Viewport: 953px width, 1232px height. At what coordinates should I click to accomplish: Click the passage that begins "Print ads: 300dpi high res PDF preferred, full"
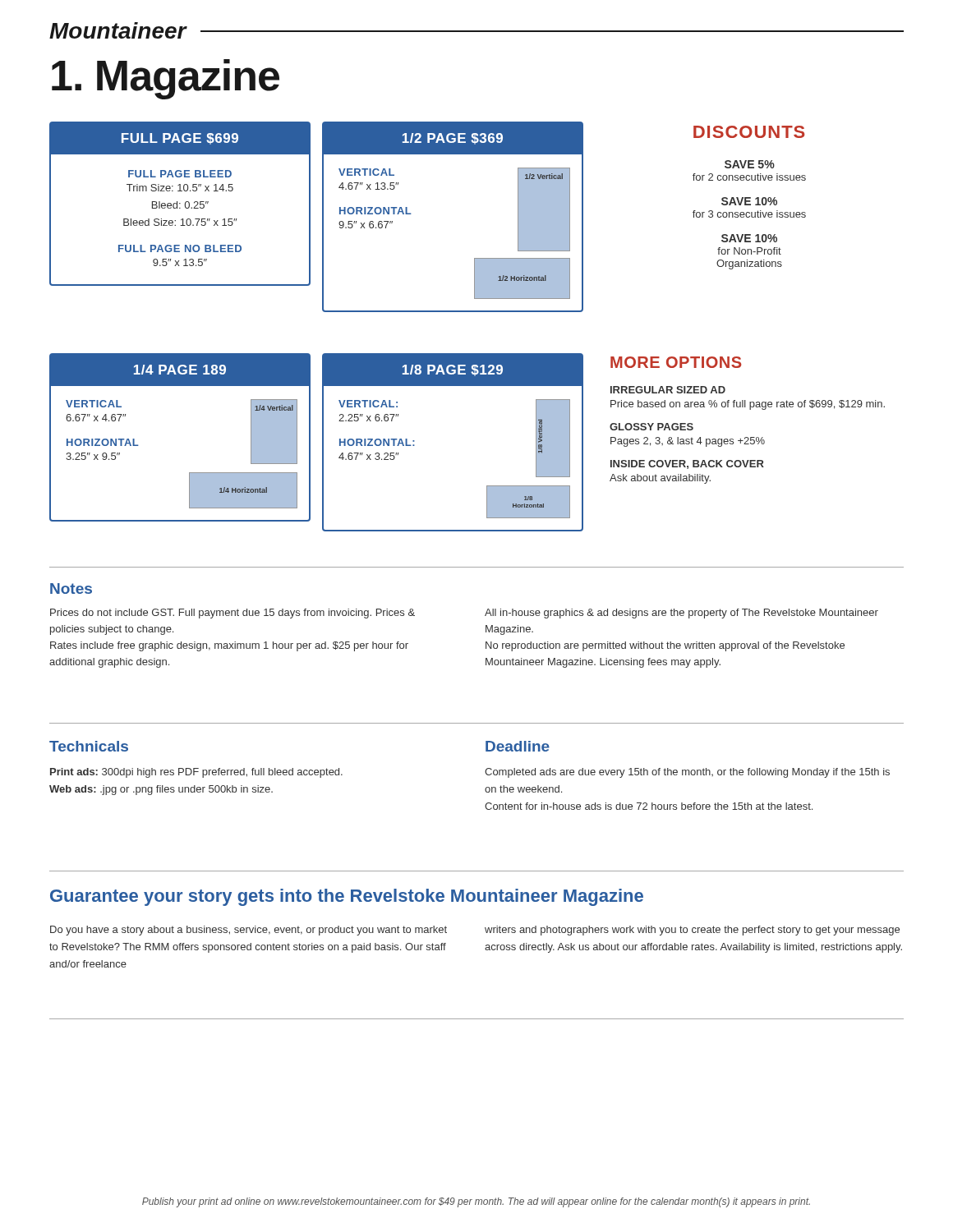pos(196,780)
